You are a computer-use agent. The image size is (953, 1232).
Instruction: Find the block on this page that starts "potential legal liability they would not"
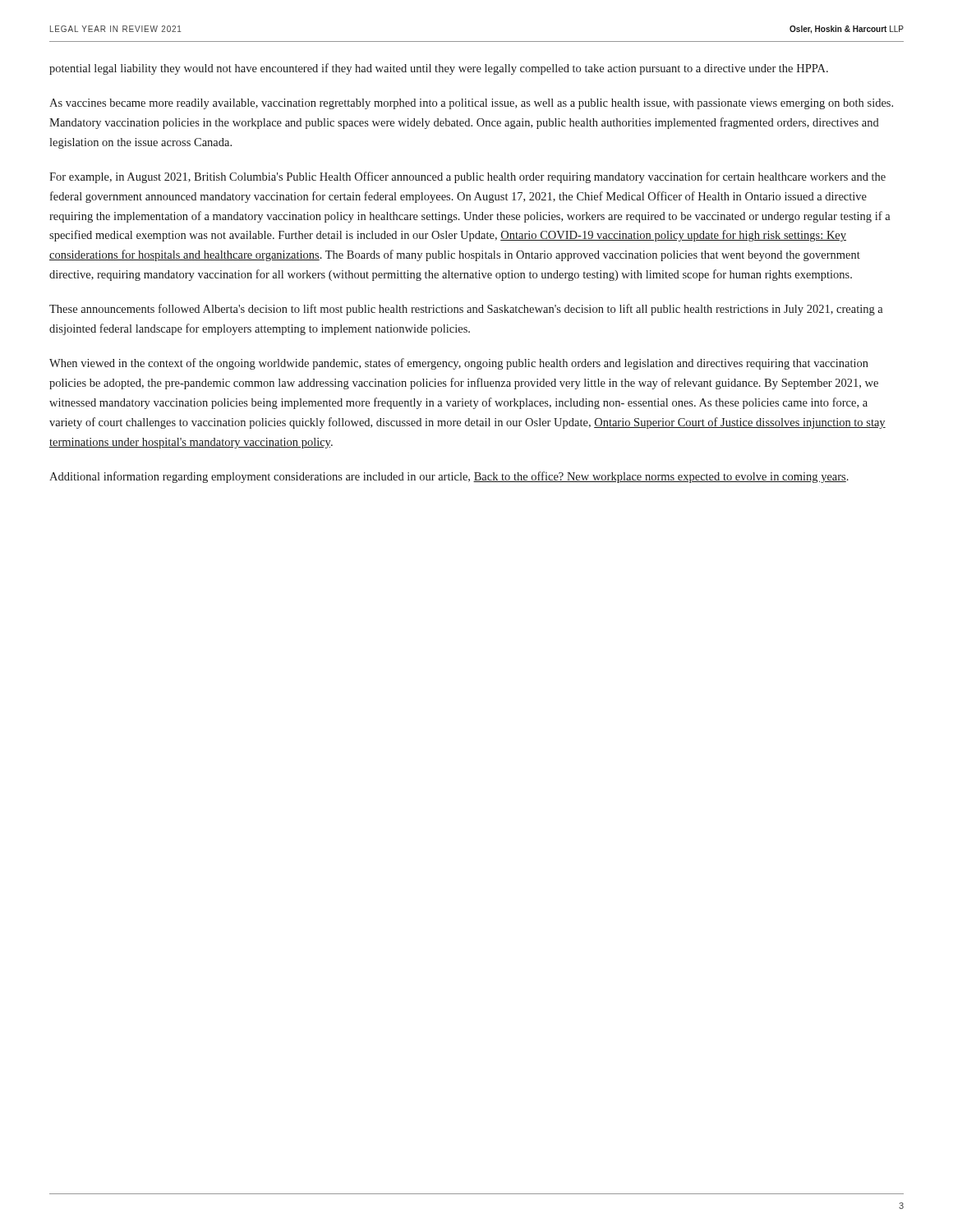[x=439, y=68]
